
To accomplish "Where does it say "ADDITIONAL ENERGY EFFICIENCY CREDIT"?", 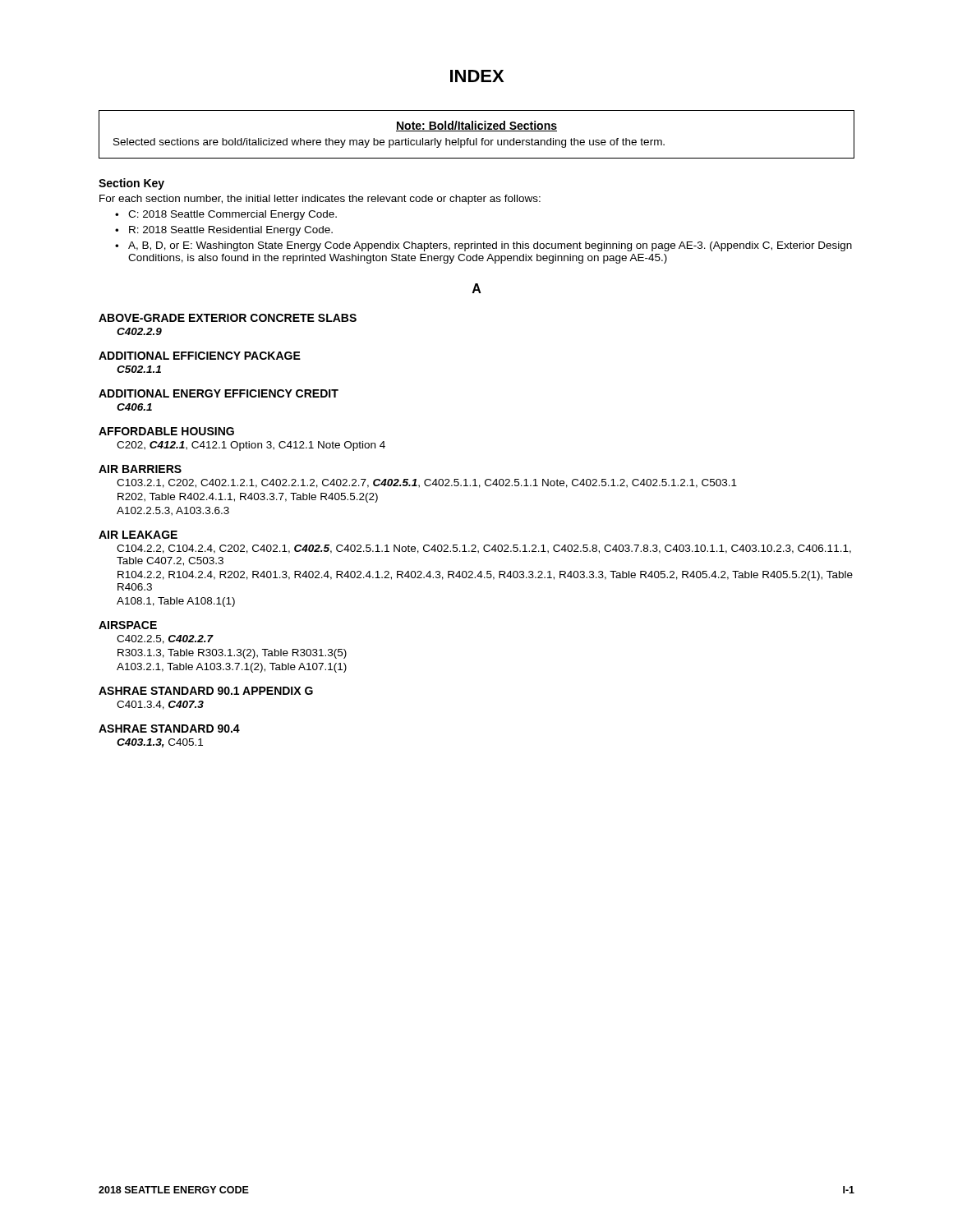I will click(x=218, y=393).
